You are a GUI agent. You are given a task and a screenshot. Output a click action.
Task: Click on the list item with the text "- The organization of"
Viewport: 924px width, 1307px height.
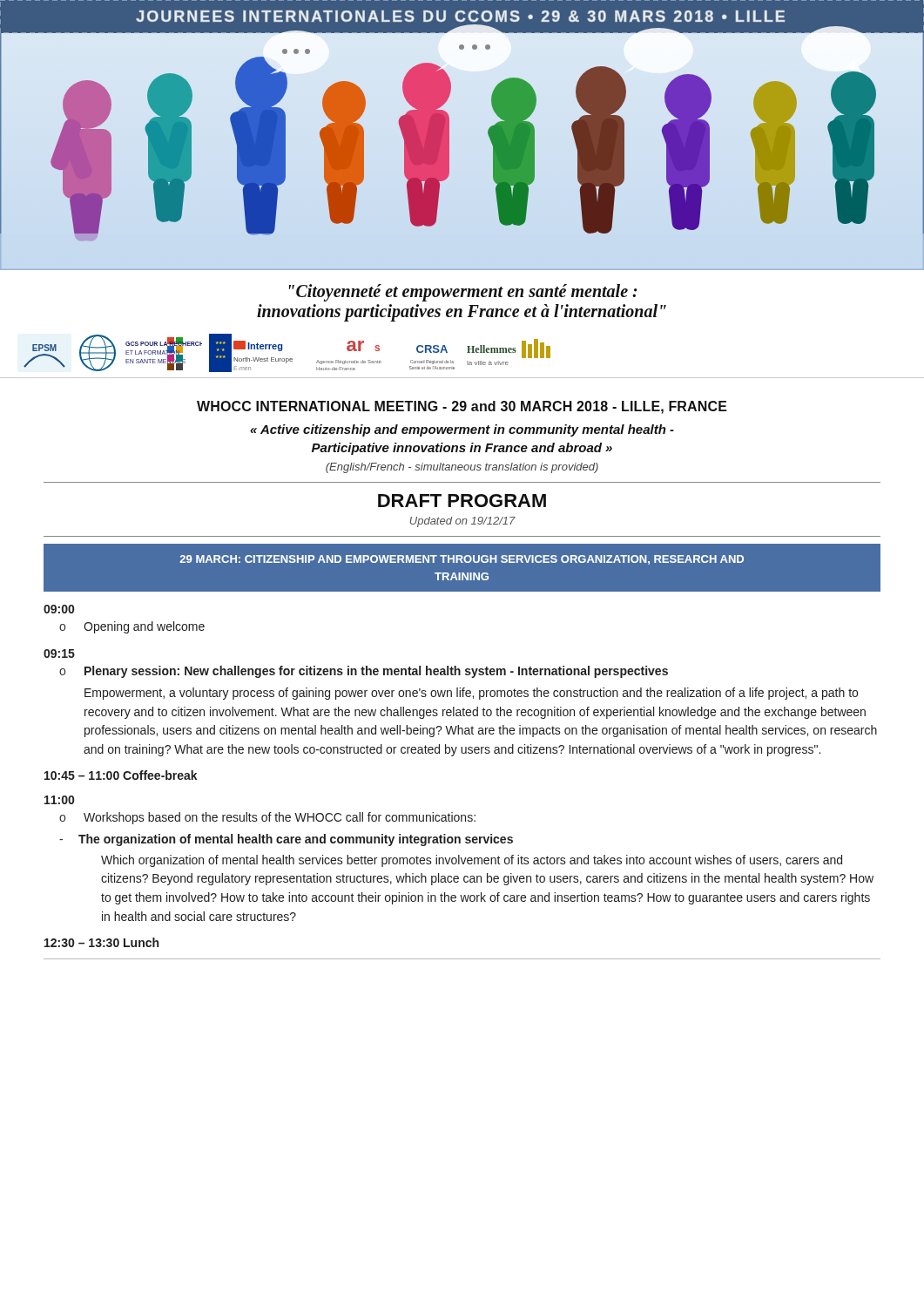coord(278,839)
